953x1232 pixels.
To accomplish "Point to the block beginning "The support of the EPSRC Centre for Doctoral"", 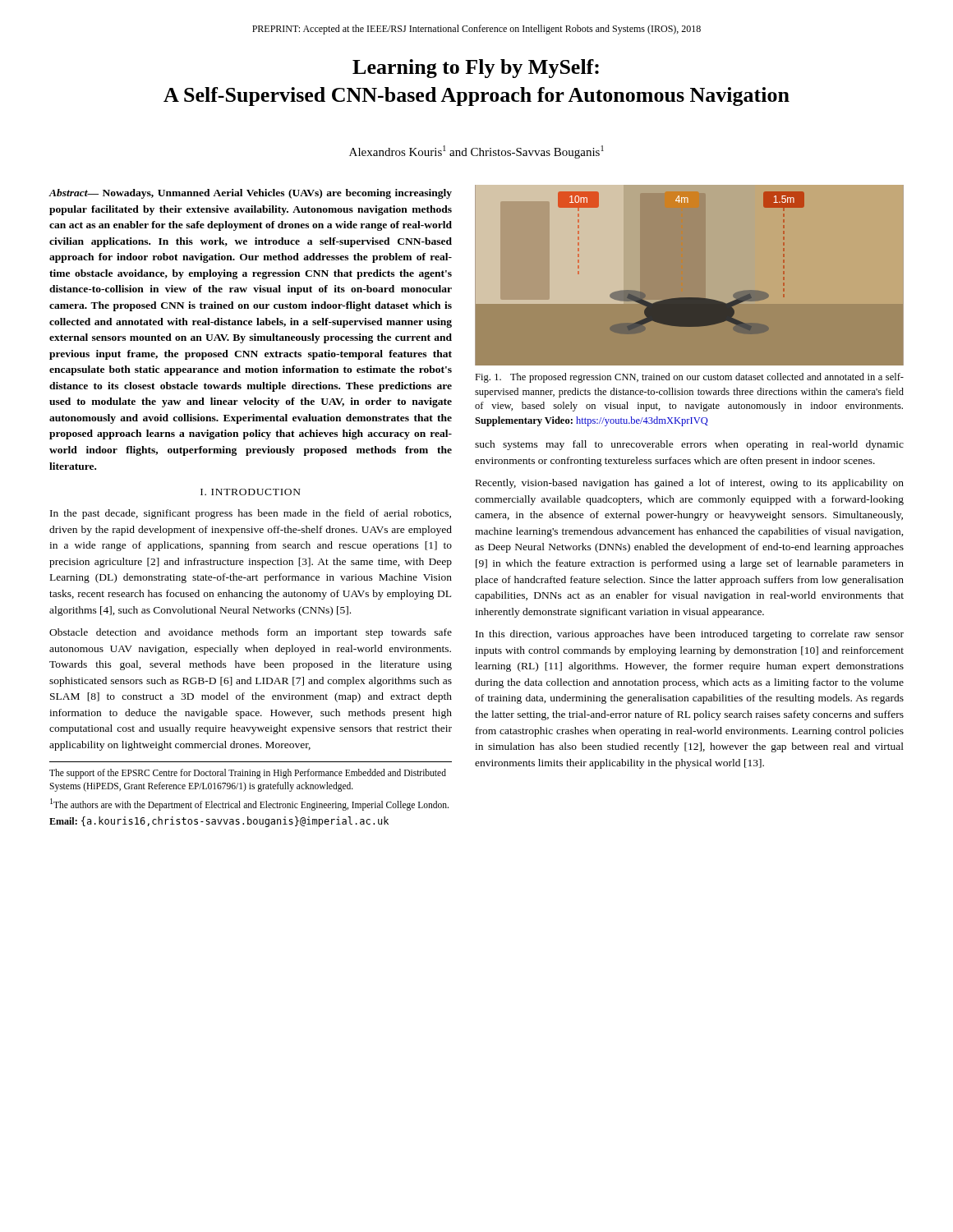I will [x=251, y=797].
